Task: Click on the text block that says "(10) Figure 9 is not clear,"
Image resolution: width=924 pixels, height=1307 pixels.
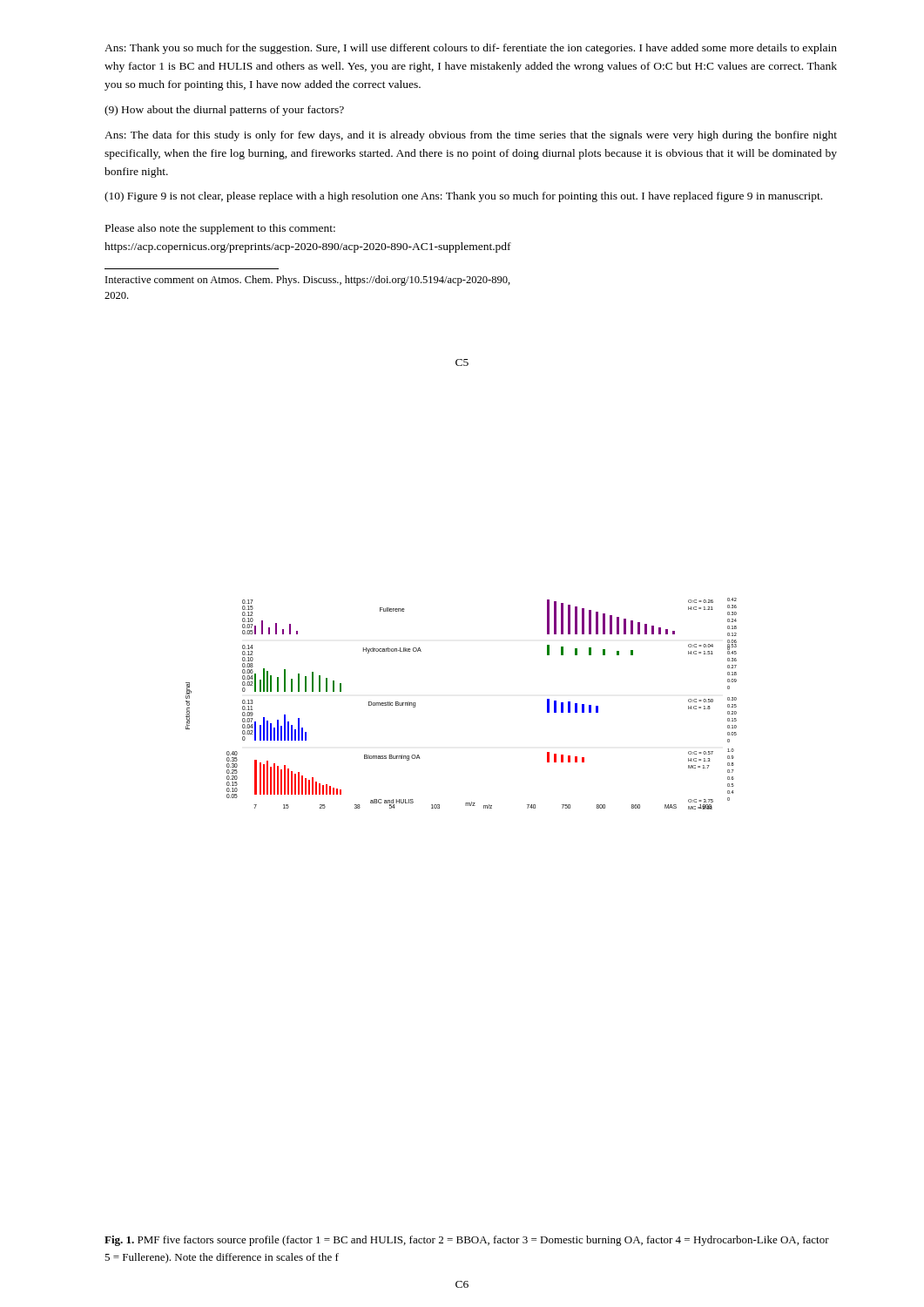Action: (464, 196)
